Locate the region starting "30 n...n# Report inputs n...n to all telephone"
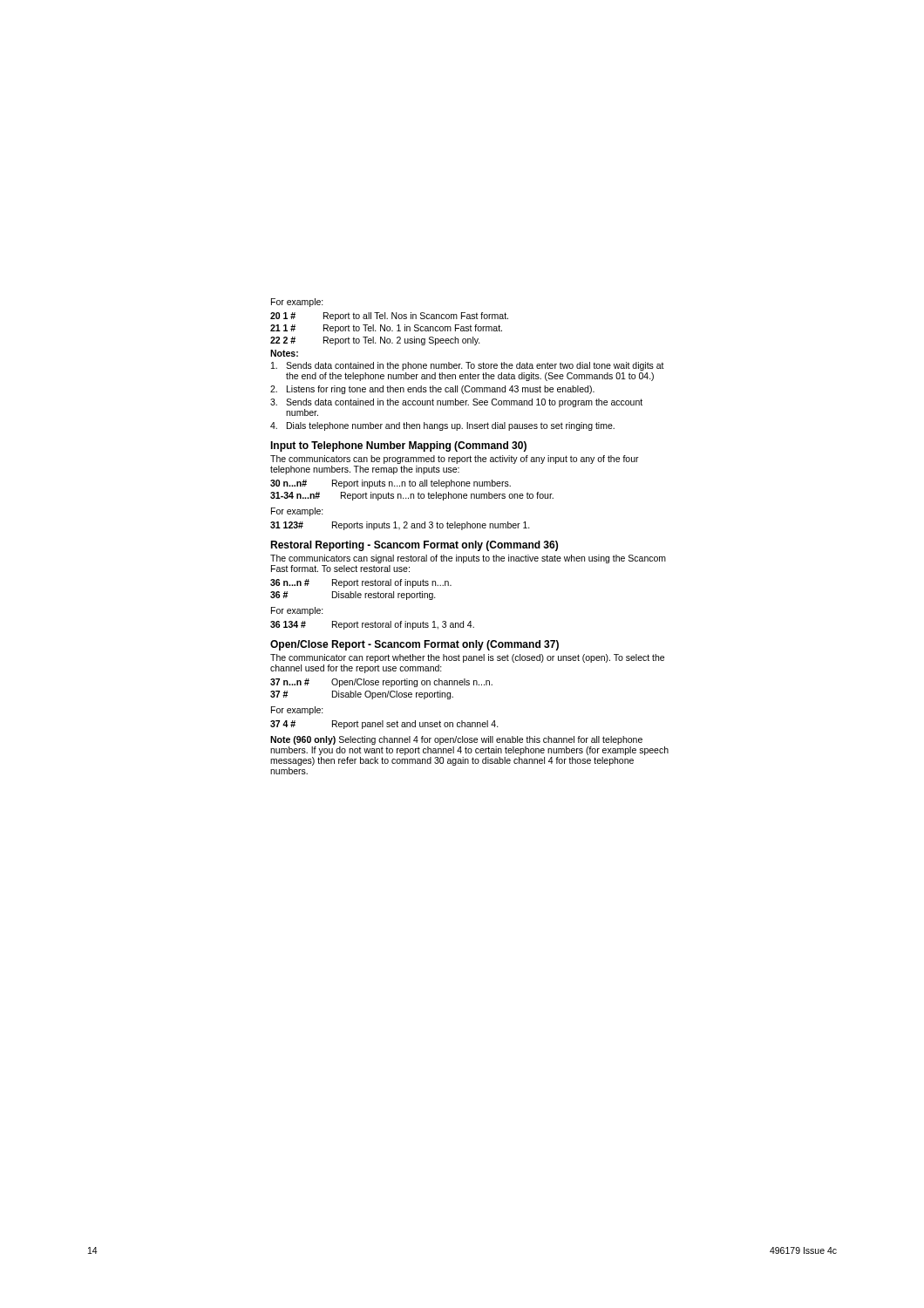This screenshot has height=1308, width=924. (x=471, y=483)
